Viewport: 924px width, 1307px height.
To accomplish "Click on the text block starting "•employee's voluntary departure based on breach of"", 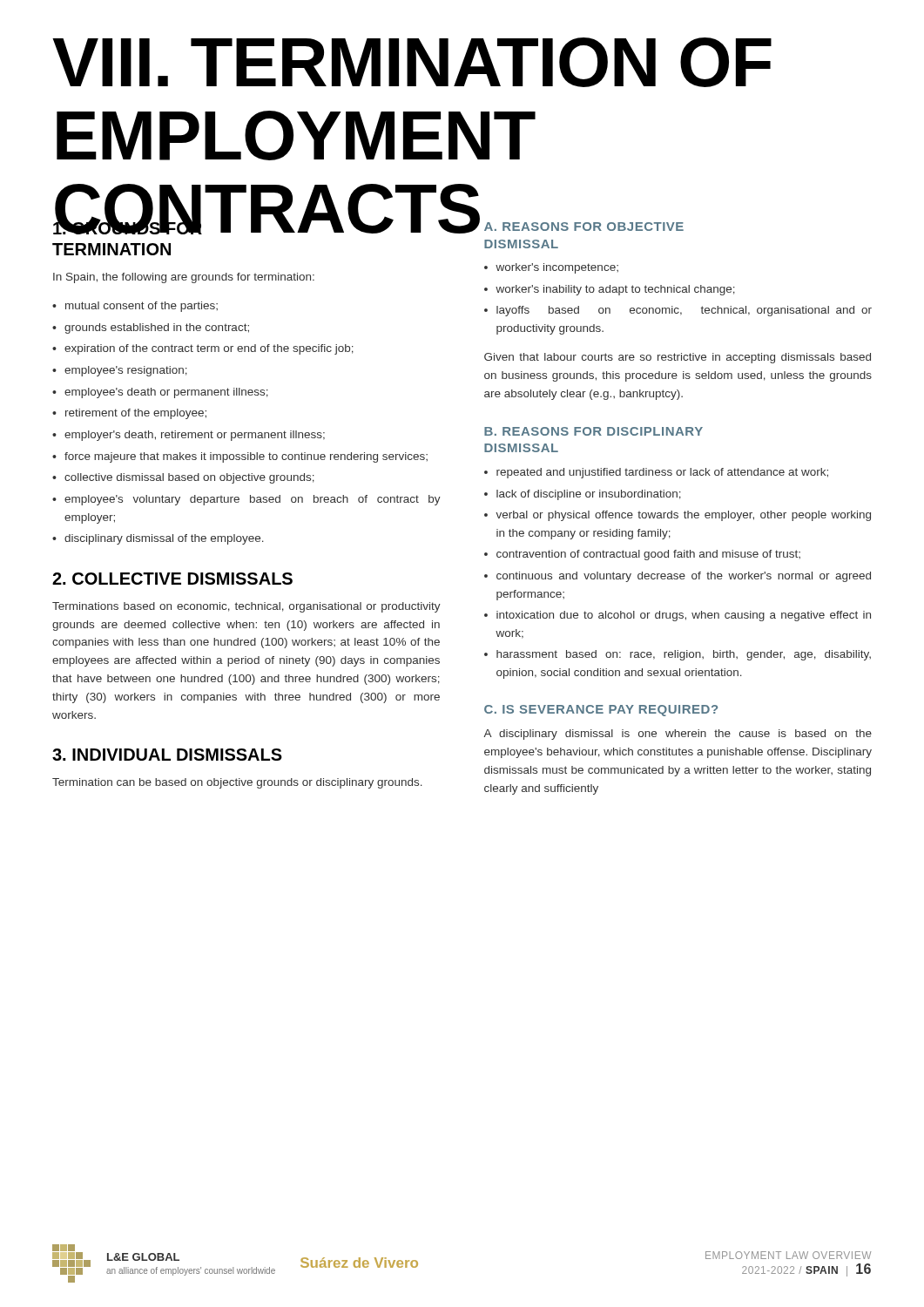I will coord(246,509).
